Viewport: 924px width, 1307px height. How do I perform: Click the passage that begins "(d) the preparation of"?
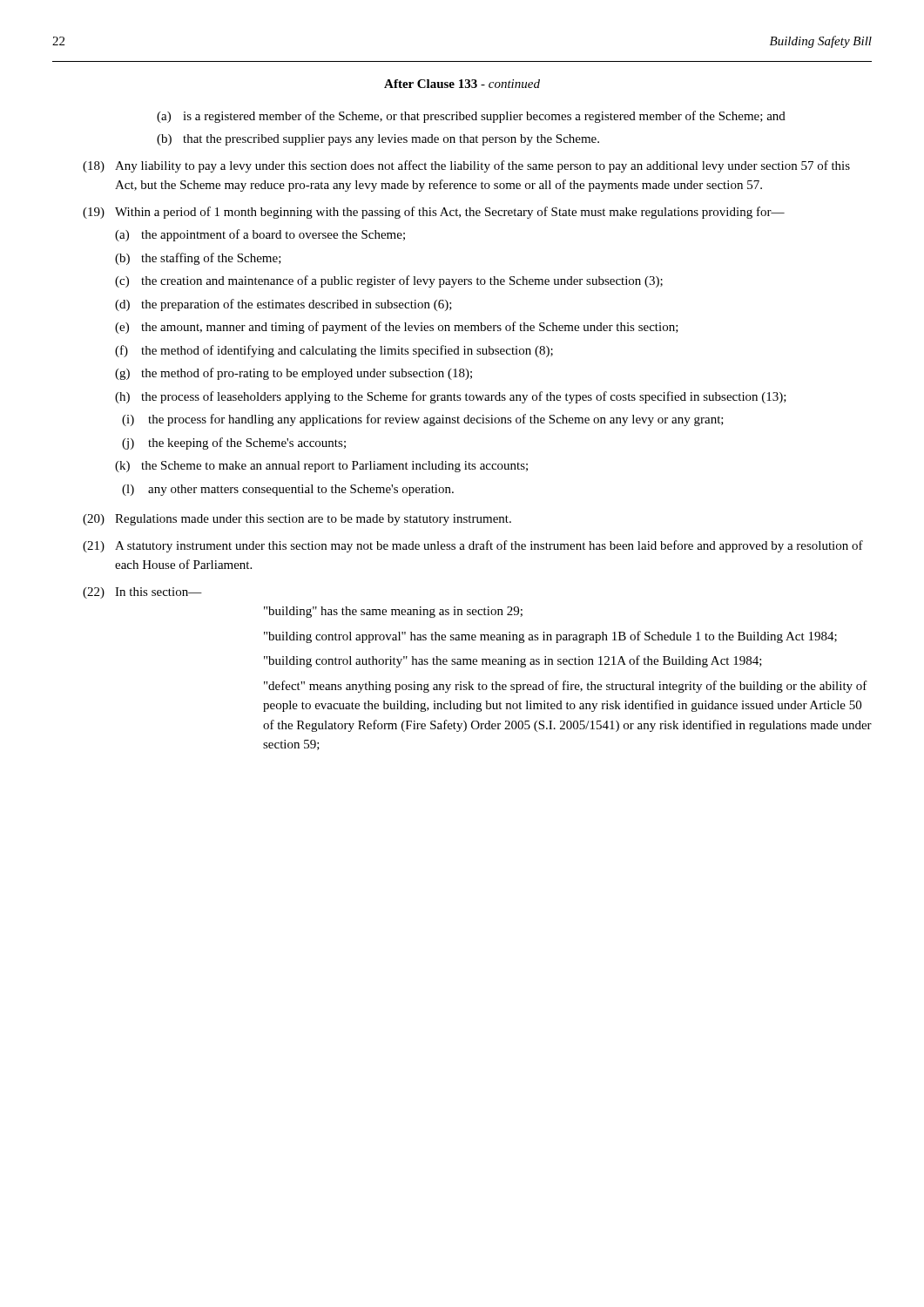pyautogui.click(x=284, y=304)
